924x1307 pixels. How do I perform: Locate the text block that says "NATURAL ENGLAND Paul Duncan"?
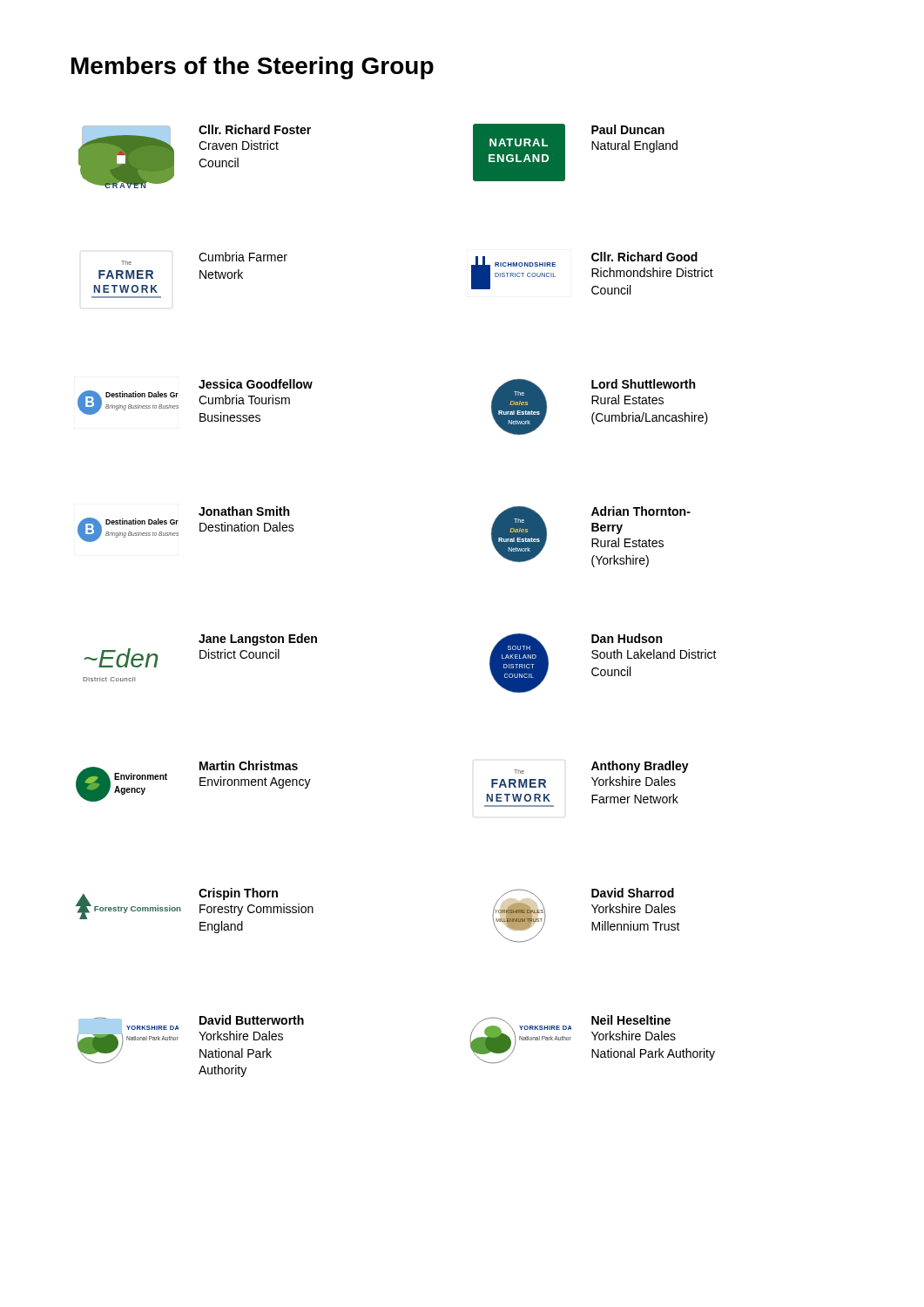(570, 152)
